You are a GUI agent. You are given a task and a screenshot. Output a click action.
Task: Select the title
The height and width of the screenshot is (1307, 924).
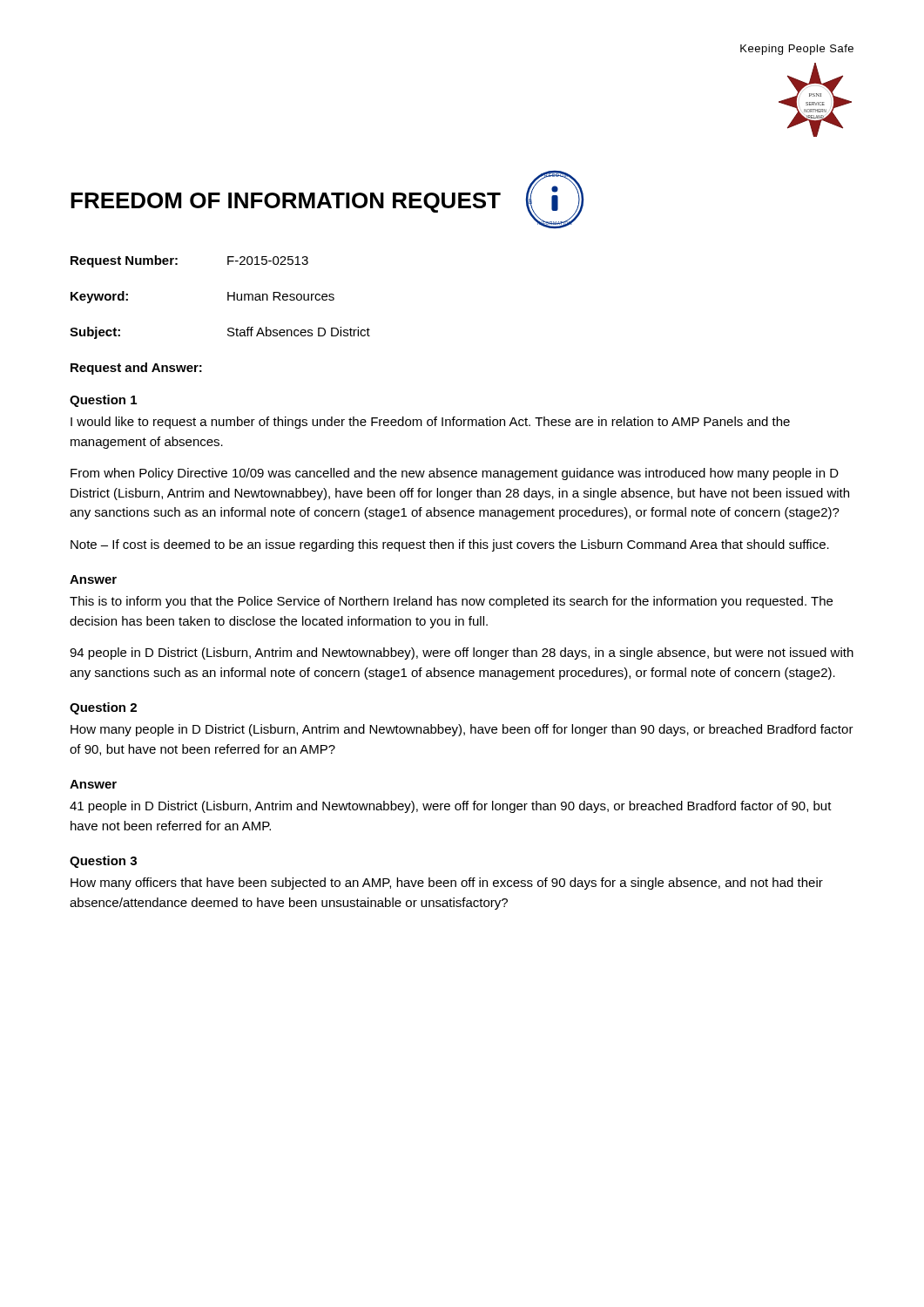[285, 200]
